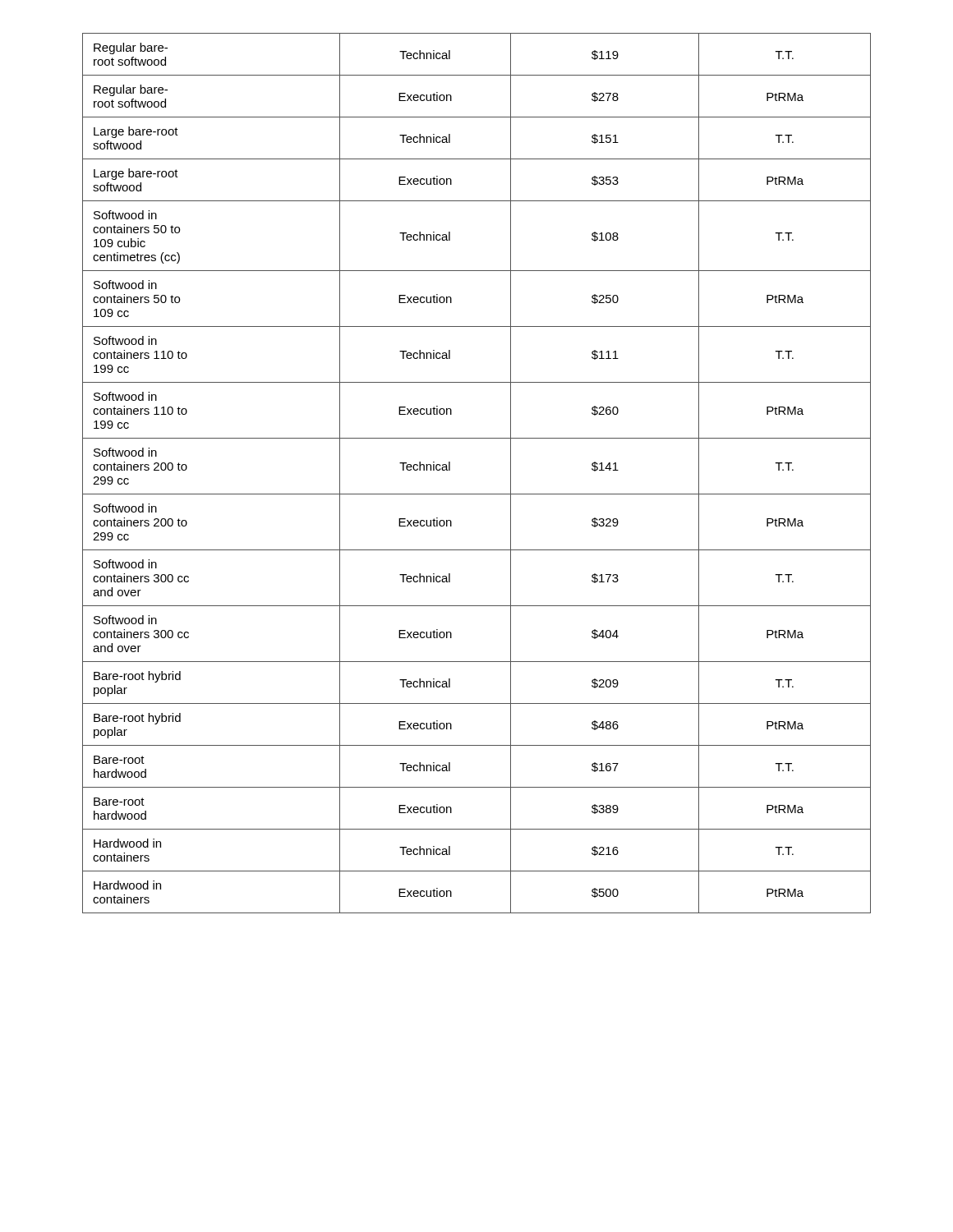Select the table that reads "Softwood in containers"

pos(476,473)
